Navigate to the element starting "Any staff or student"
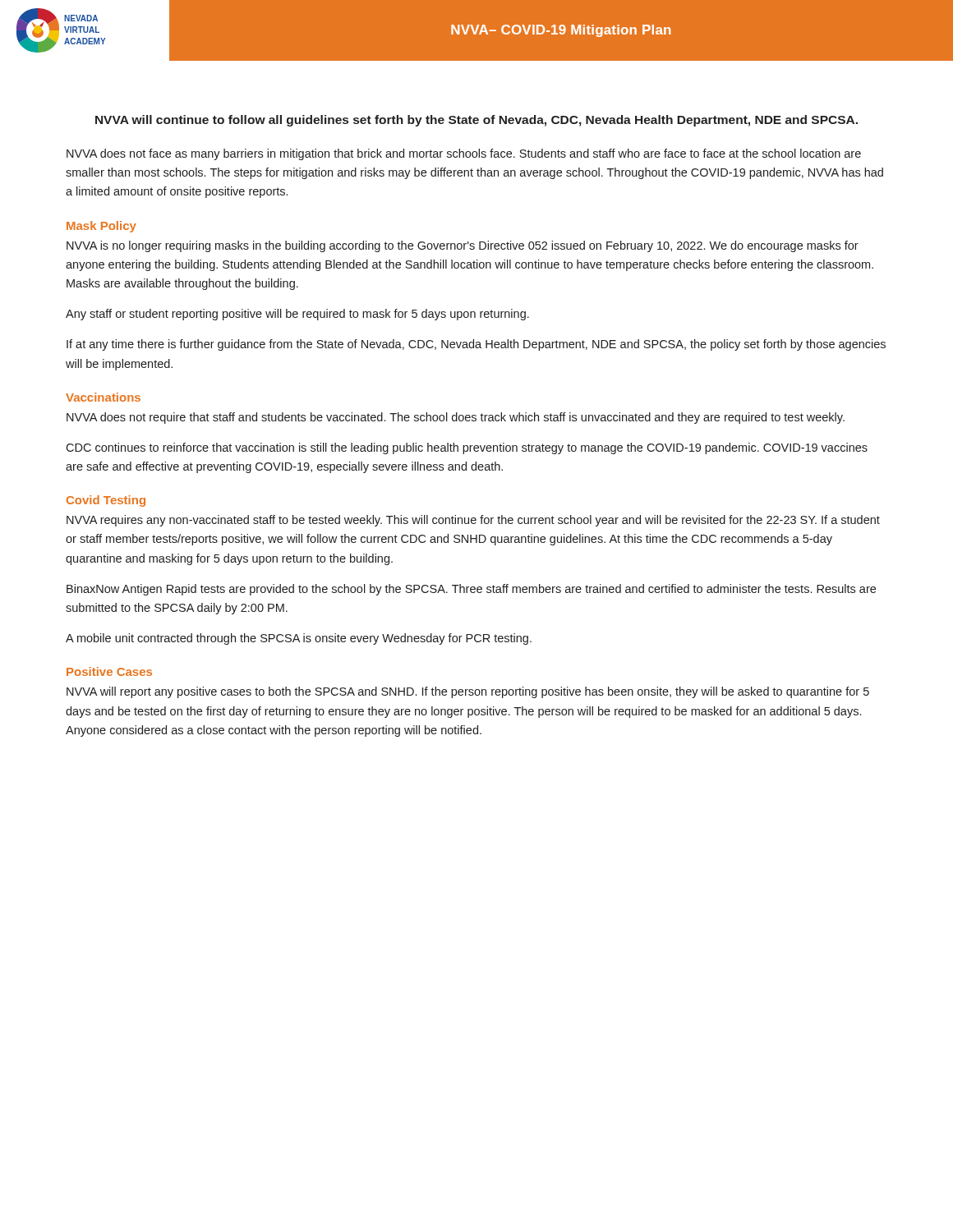The image size is (953, 1232). pyautogui.click(x=298, y=314)
